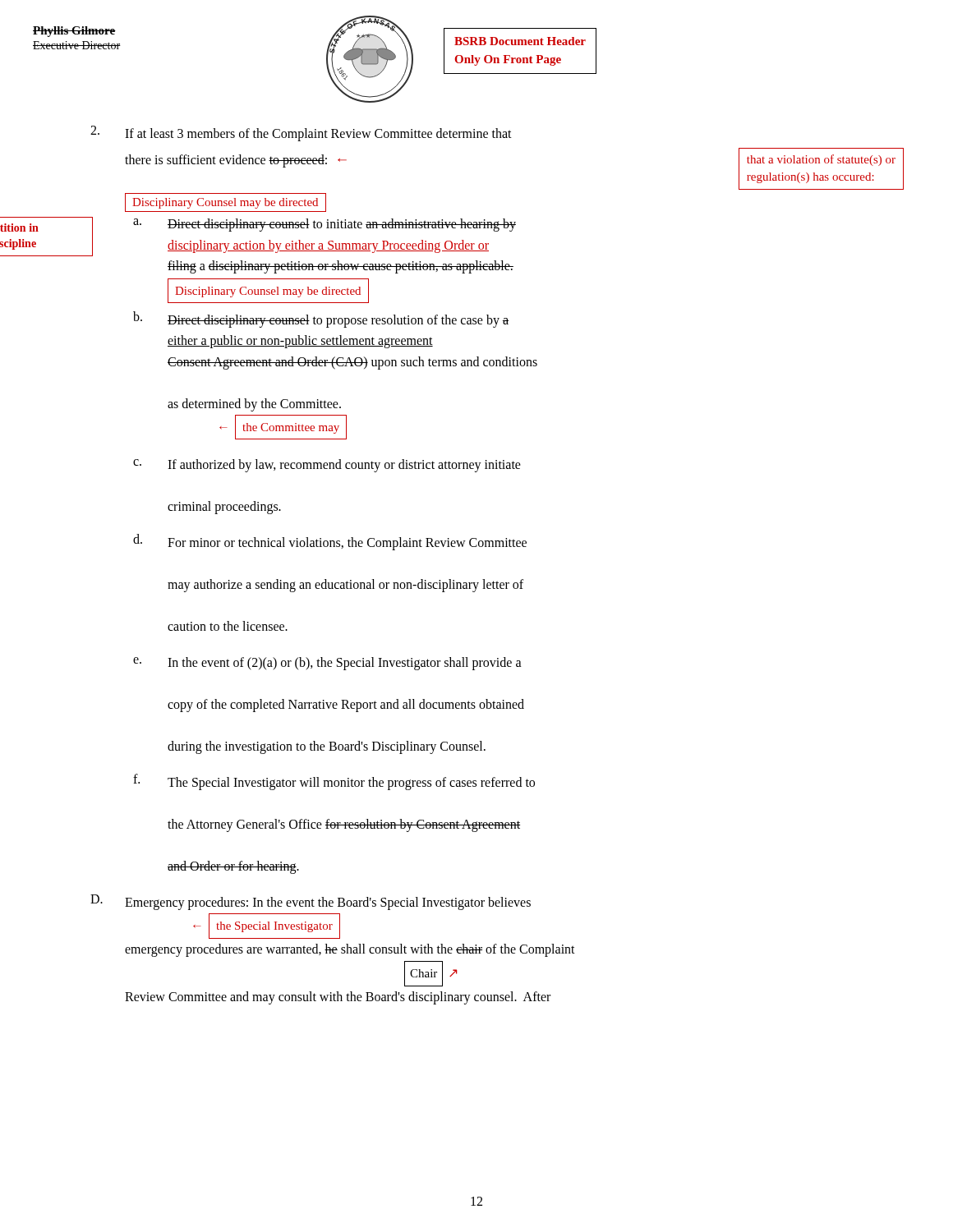This screenshot has width=953, height=1232.
Task: Click on the list item with the text "b. Direct disciplinary counsel to propose resolution of"
Action: pyautogui.click(x=514, y=374)
